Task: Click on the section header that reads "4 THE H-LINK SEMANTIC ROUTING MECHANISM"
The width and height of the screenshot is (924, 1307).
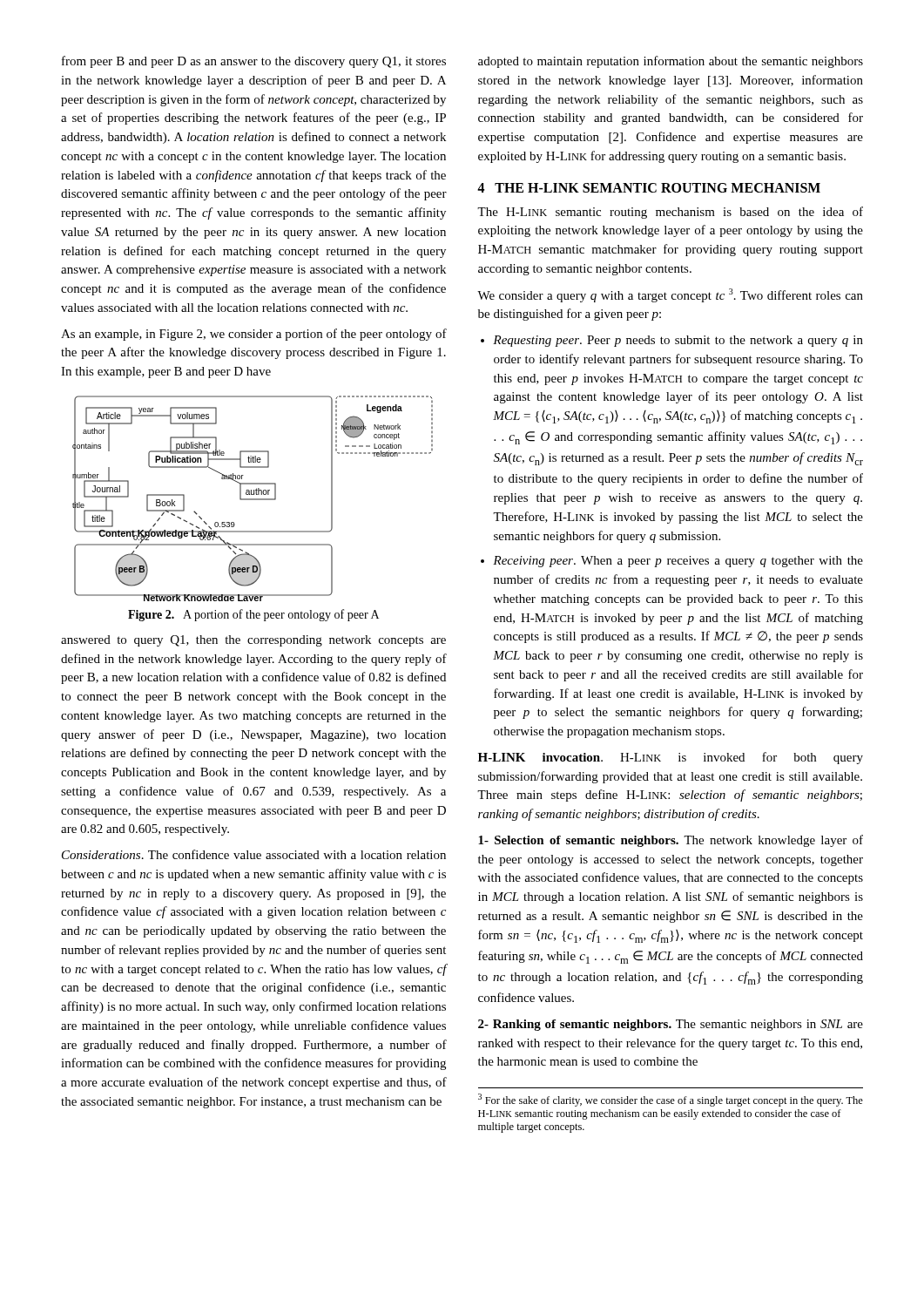Action: click(649, 187)
